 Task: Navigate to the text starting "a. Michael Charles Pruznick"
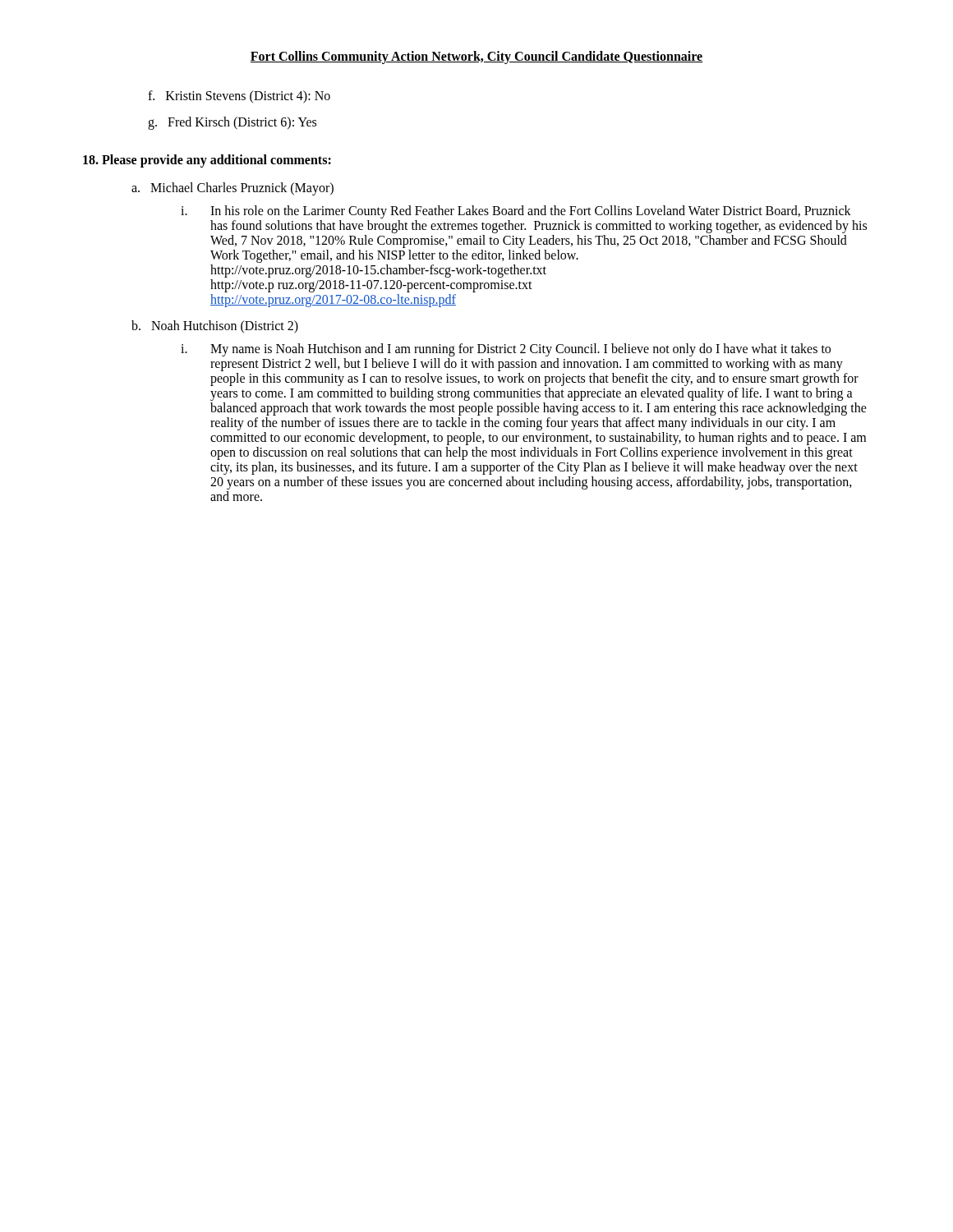tap(233, 188)
